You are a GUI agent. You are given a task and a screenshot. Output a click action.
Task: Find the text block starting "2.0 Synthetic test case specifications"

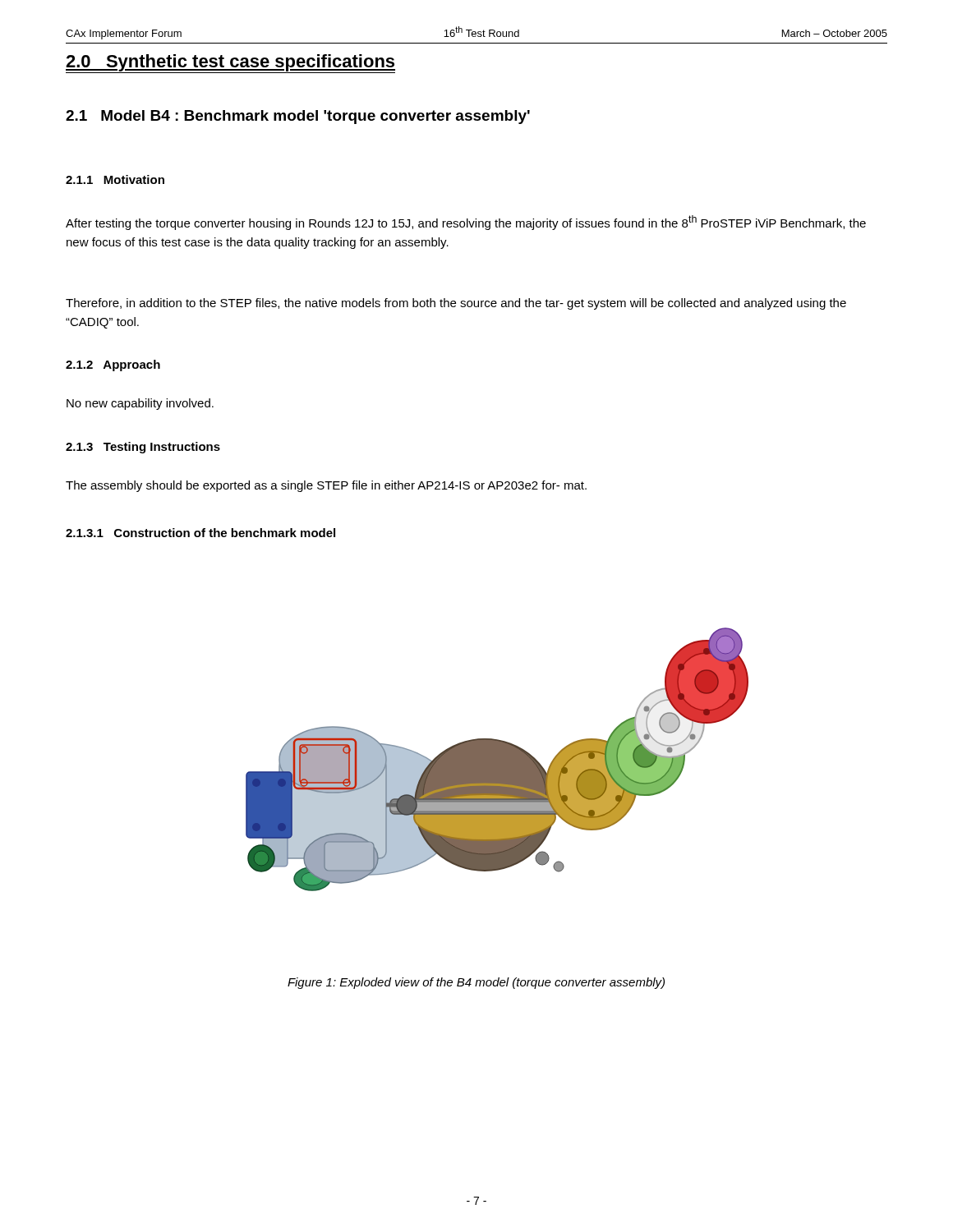point(230,62)
